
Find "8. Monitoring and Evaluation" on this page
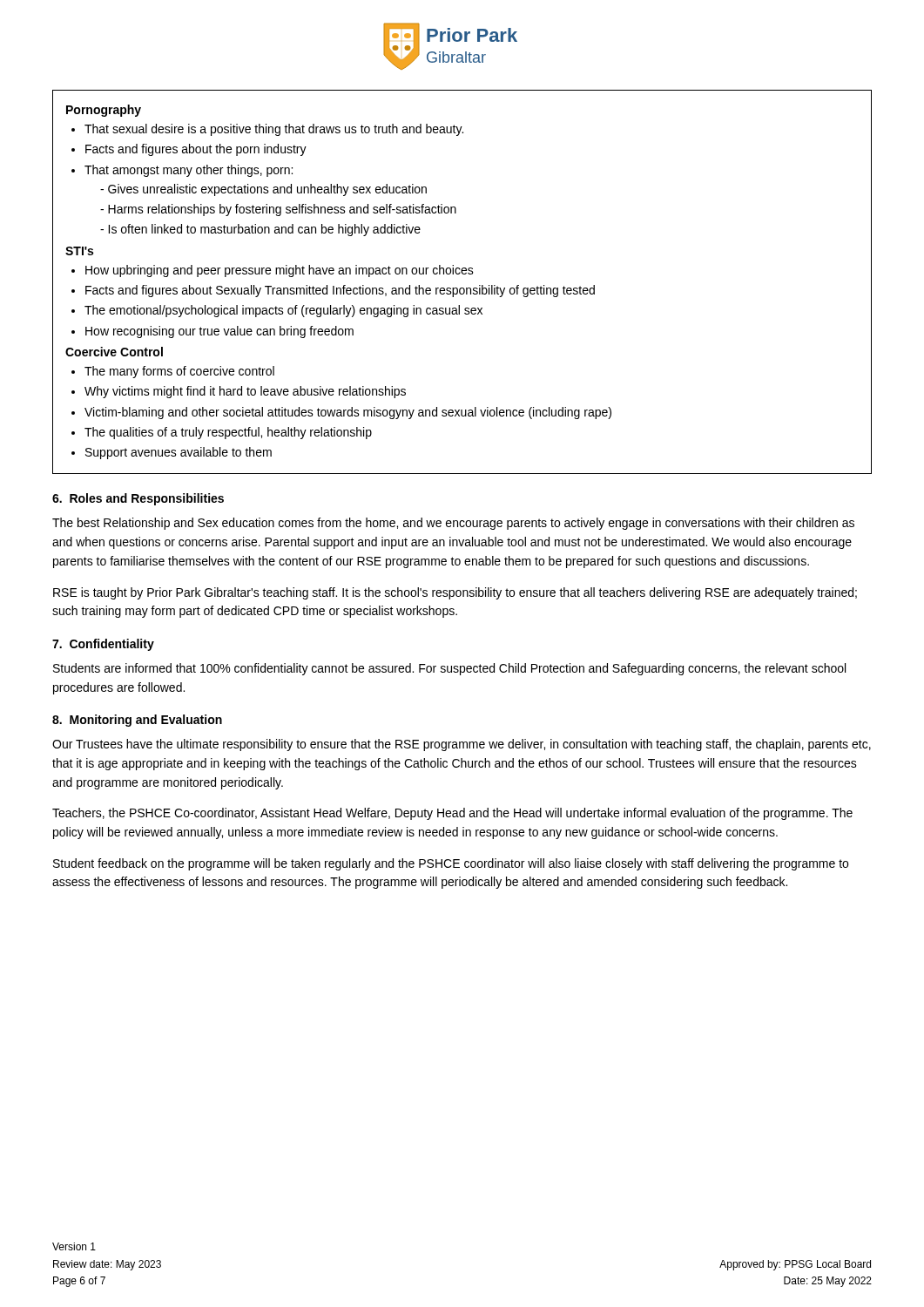click(x=137, y=720)
